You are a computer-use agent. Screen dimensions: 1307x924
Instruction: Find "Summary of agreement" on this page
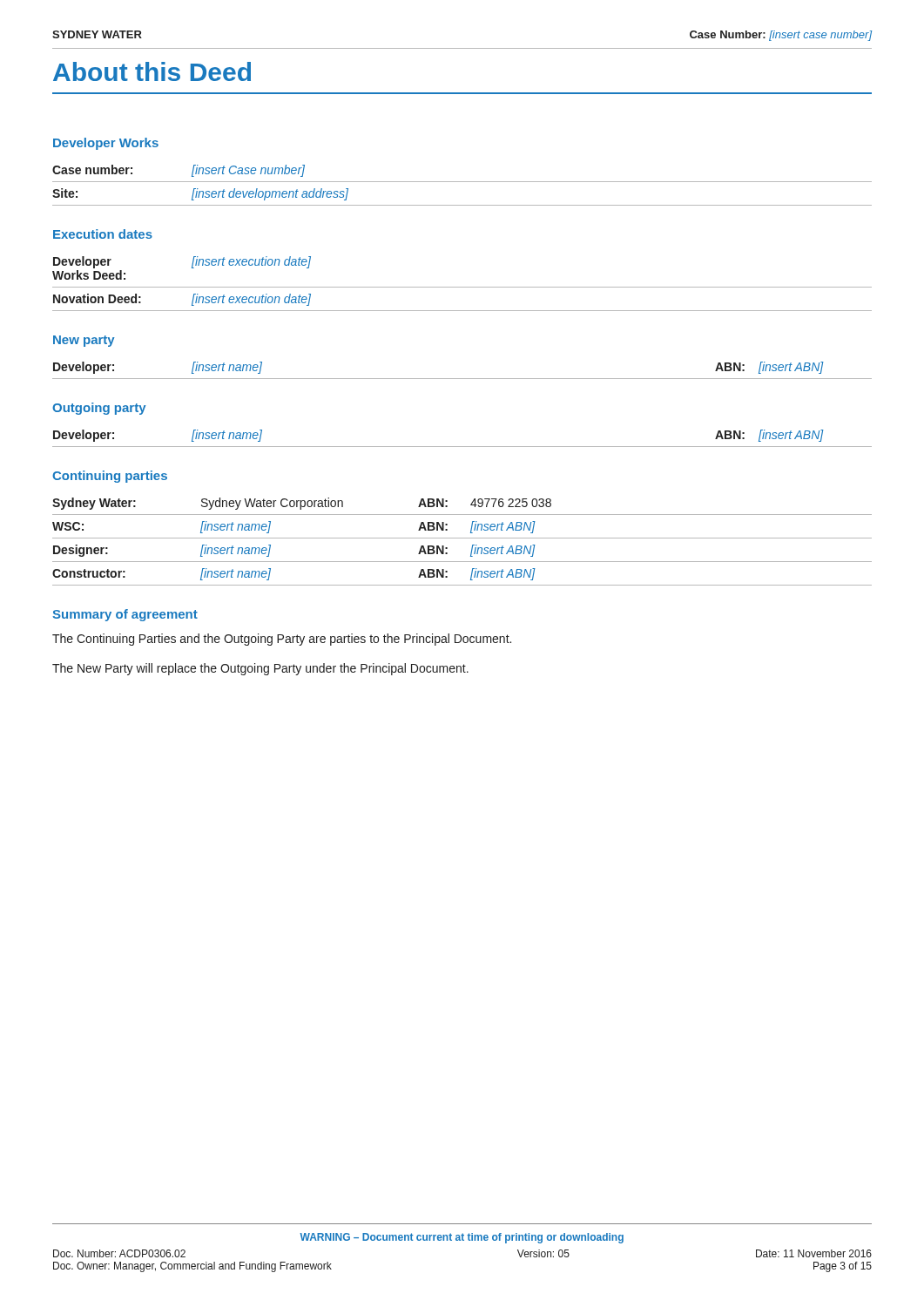click(125, 614)
